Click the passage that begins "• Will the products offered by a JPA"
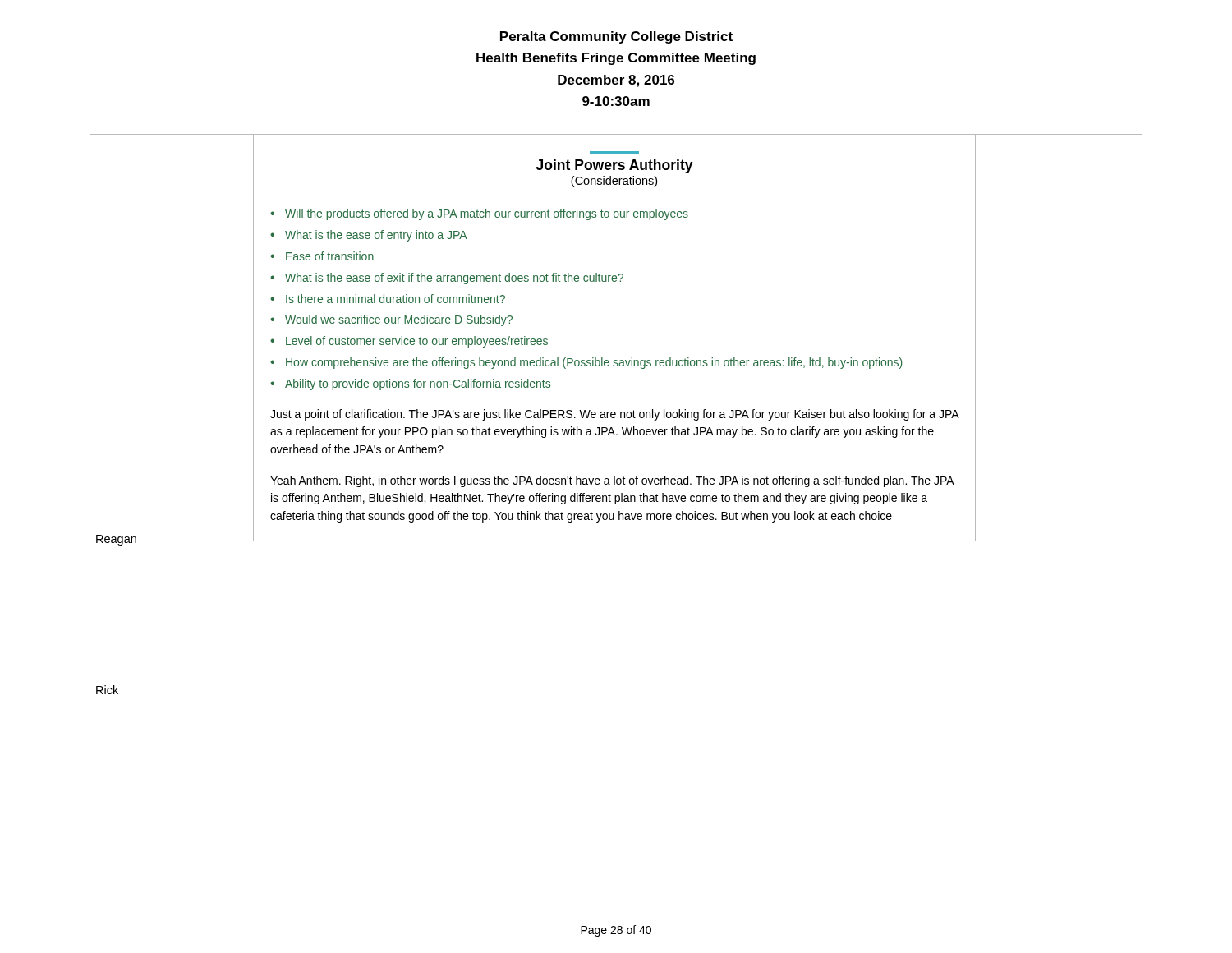 click(614, 214)
